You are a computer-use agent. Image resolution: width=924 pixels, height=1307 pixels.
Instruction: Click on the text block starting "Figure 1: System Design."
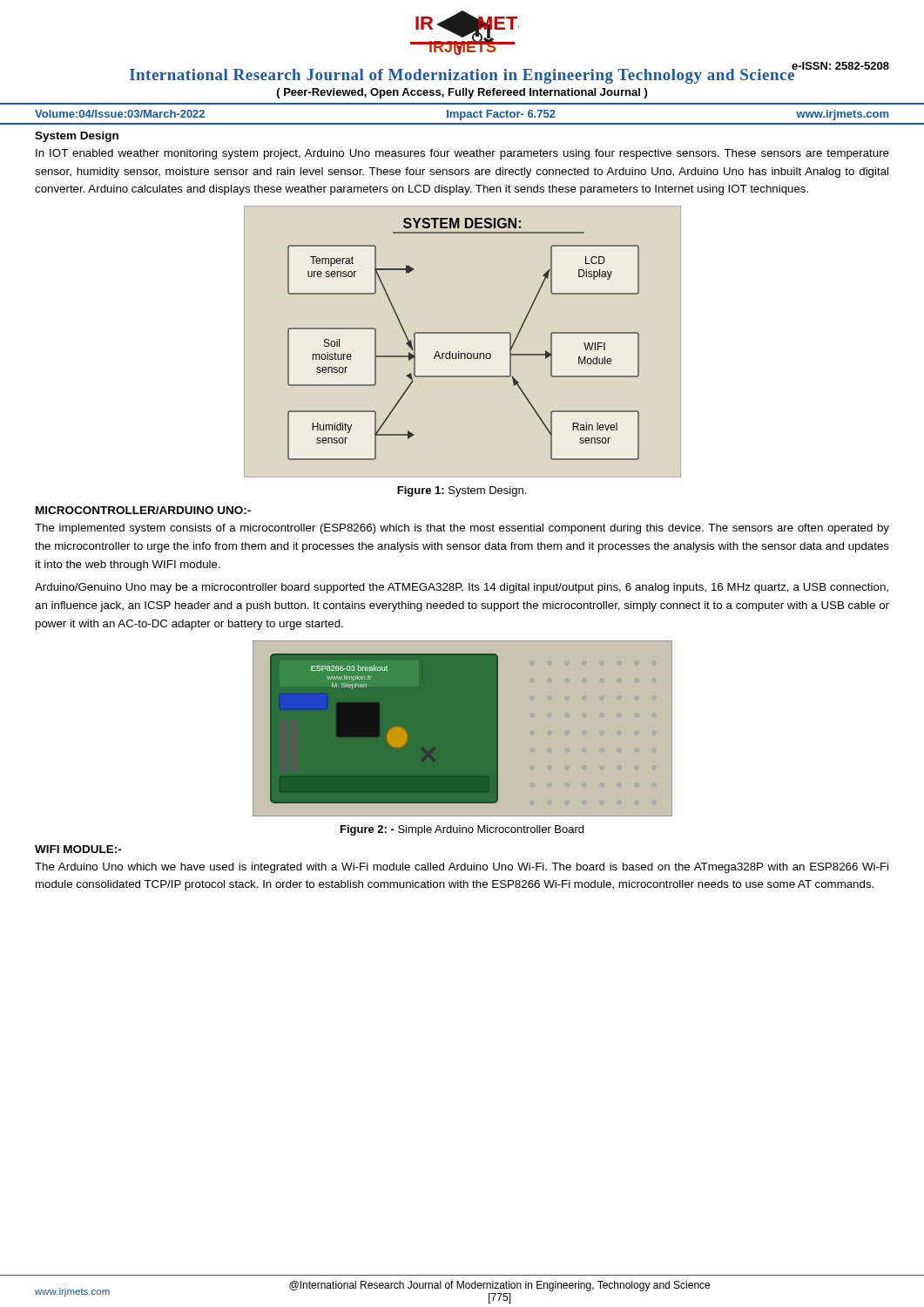(x=462, y=490)
